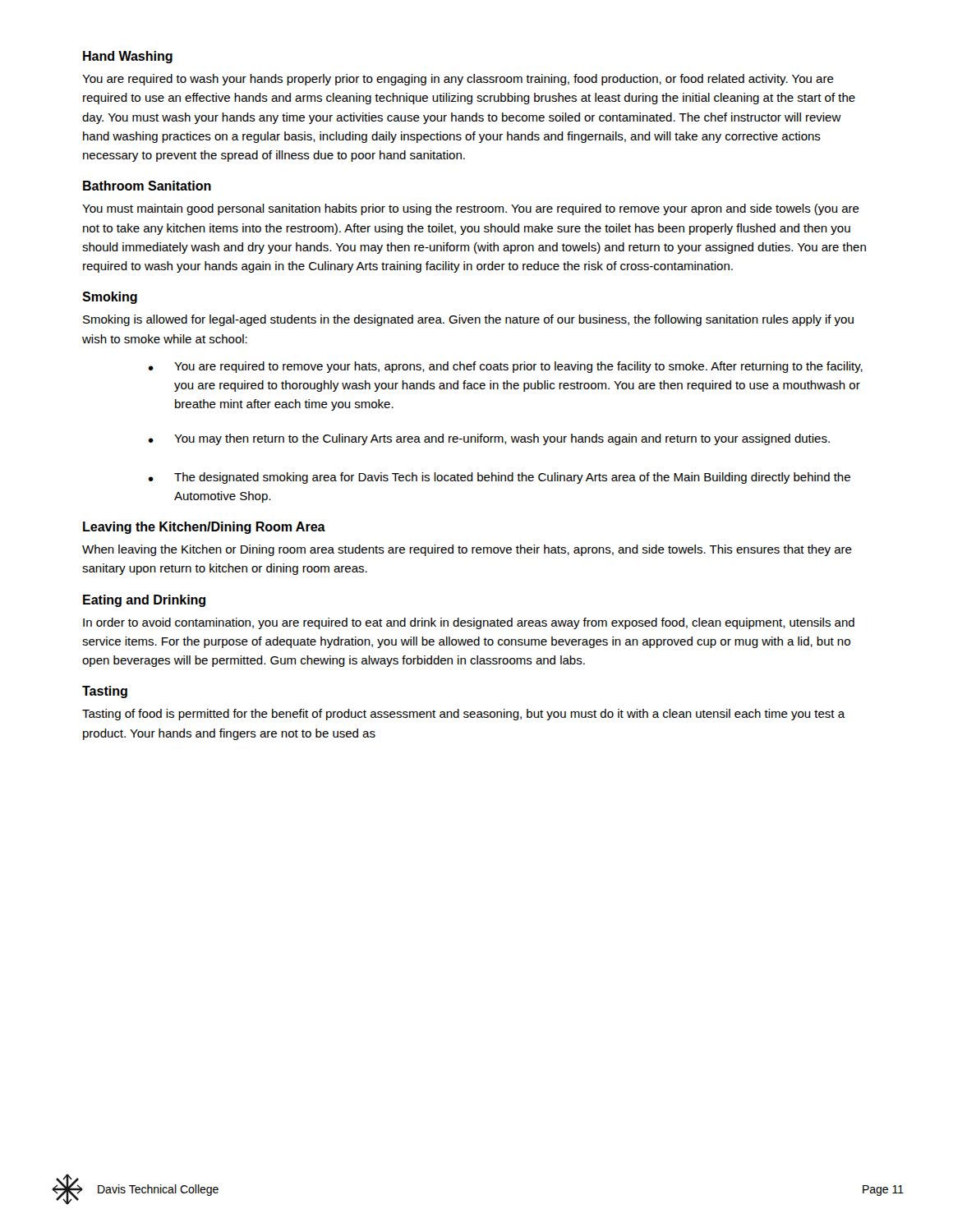Select the block starting "• The designated smoking area for Davis"
Image resolution: width=953 pixels, height=1232 pixels.
[x=509, y=486]
